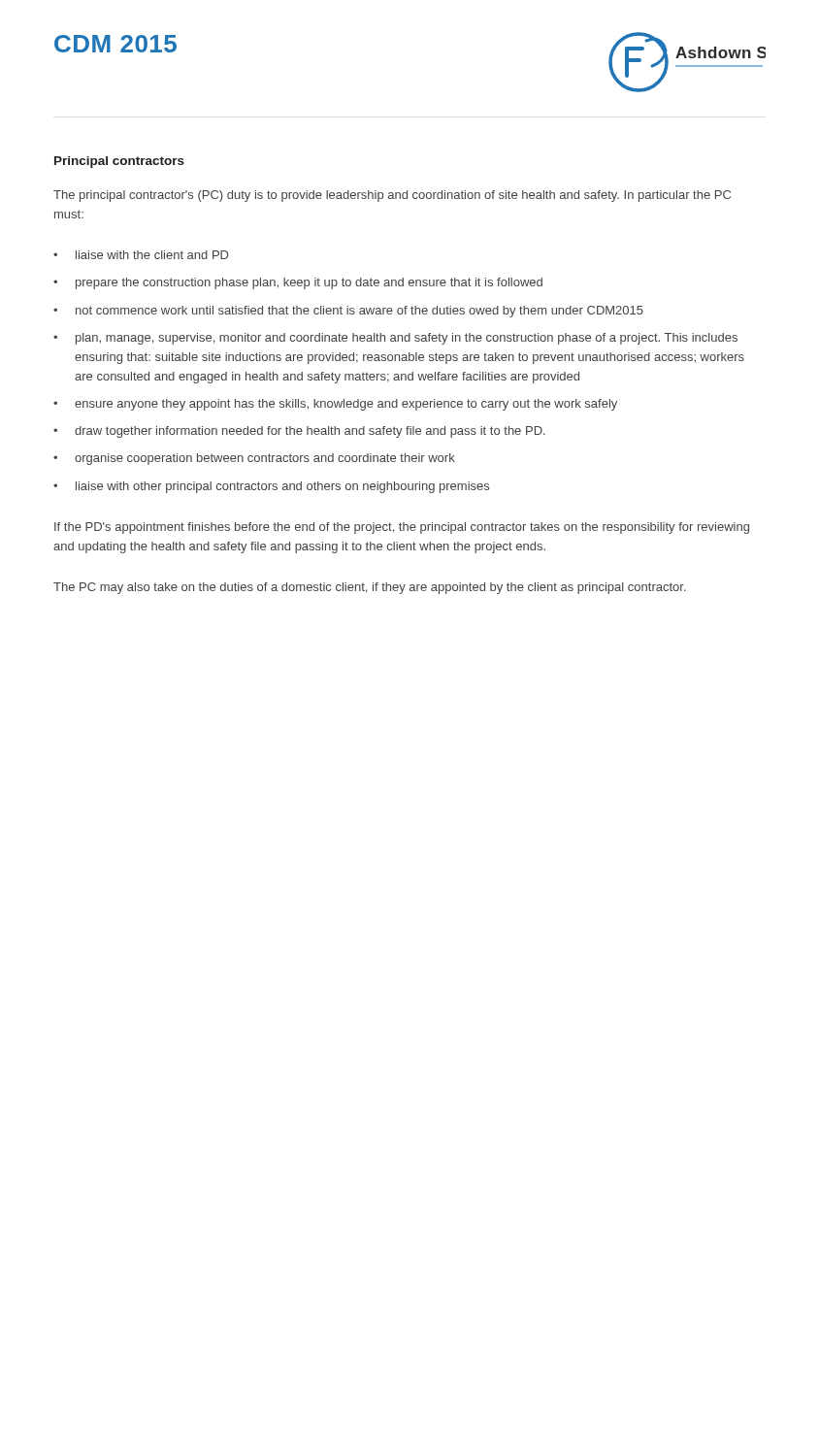Find the logo
The height and width of the screenshot is (1456, 819).
coord(686,66)
